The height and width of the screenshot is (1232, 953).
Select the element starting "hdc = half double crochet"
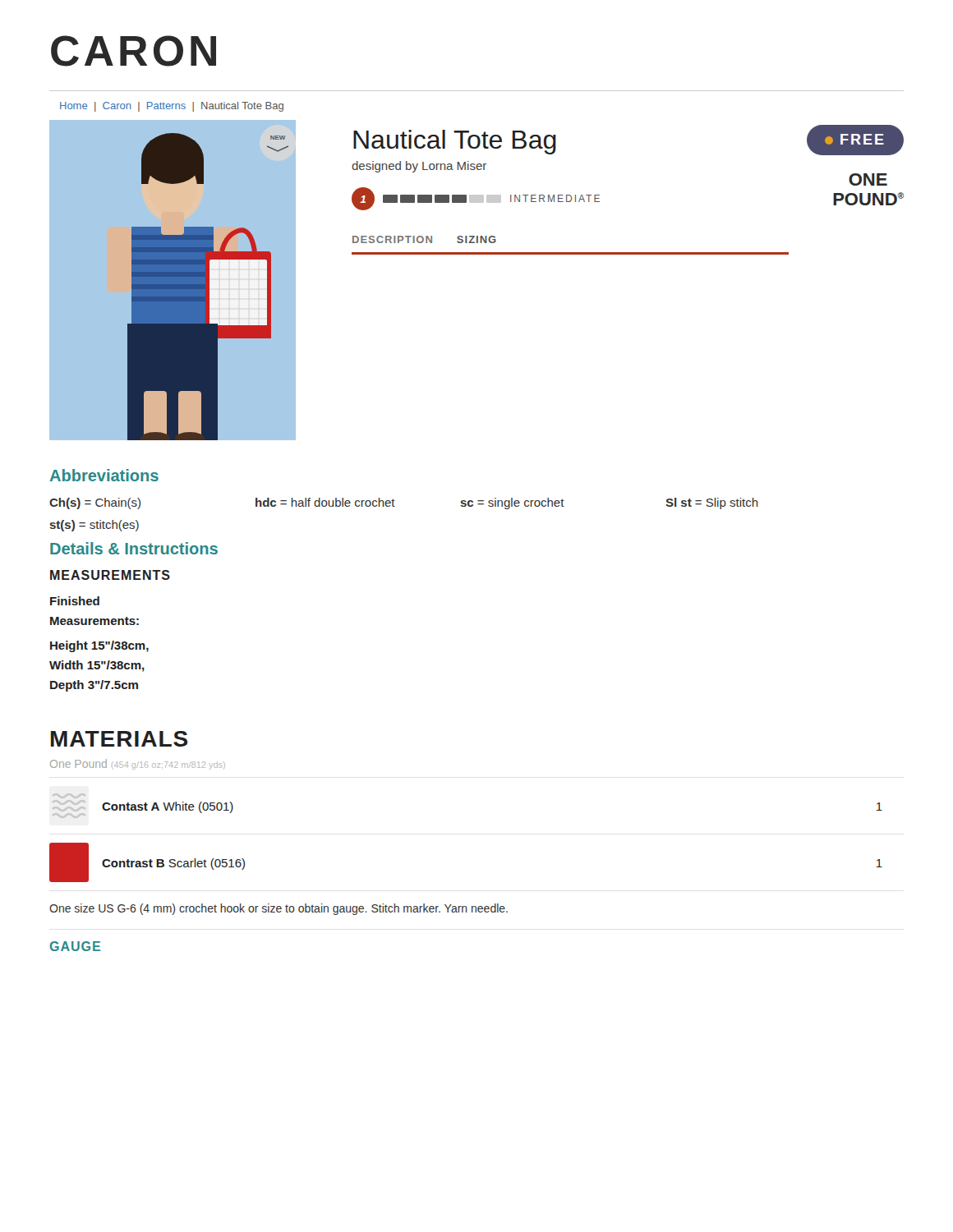325,502
